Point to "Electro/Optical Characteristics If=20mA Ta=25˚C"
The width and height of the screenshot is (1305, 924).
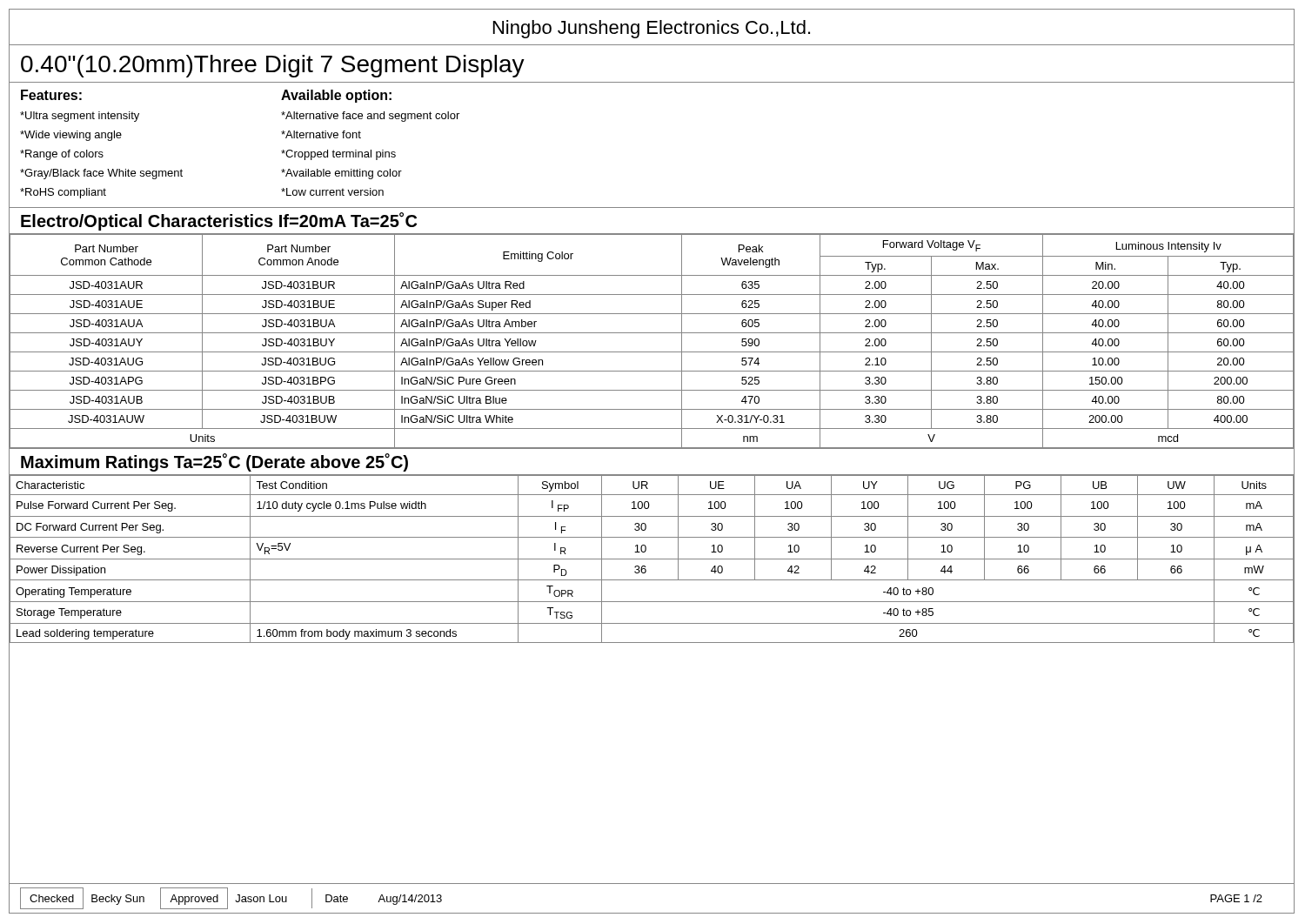tap(219, 221)
